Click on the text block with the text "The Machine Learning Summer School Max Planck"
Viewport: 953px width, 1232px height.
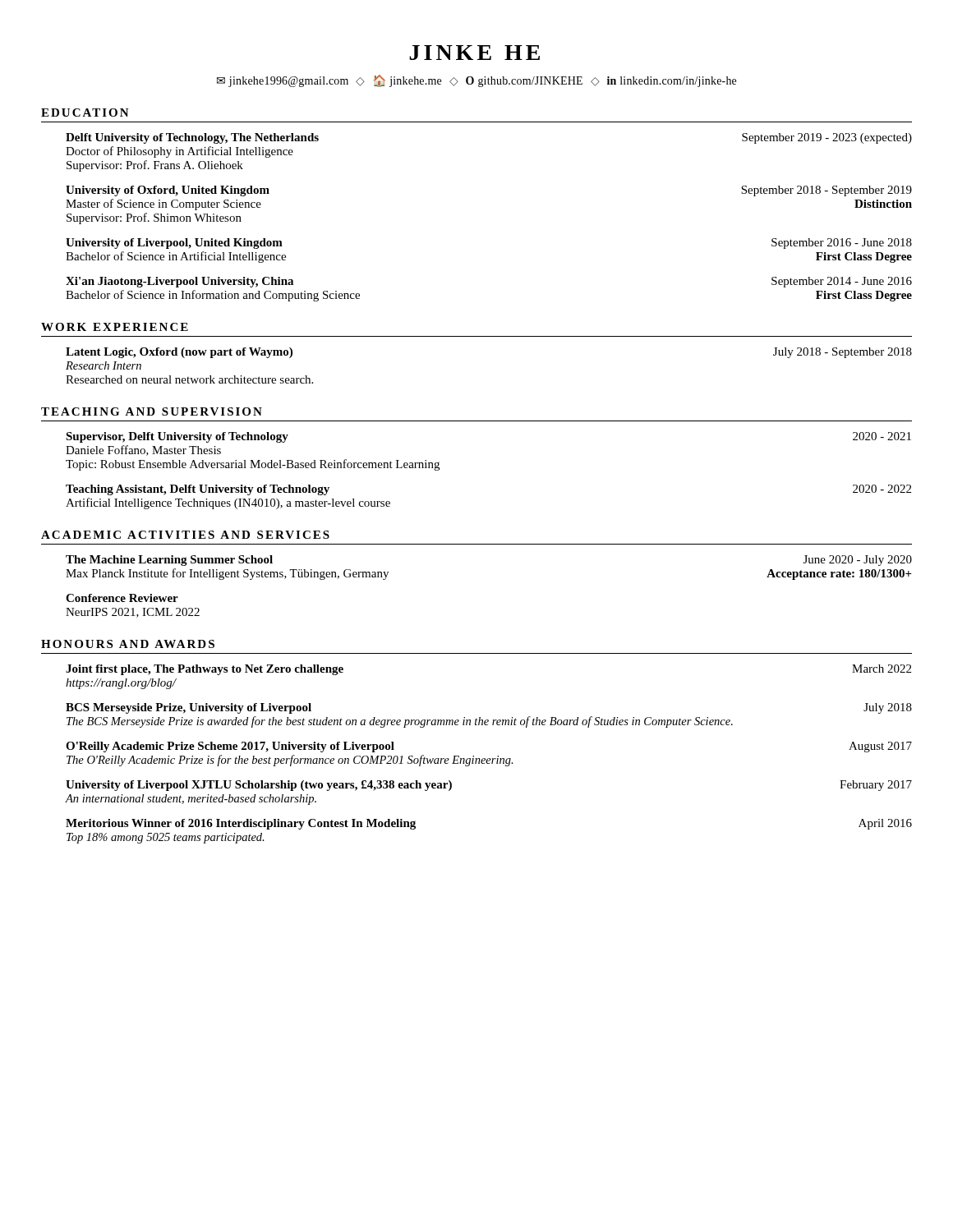pyautogui.click(x=173, y=561)
